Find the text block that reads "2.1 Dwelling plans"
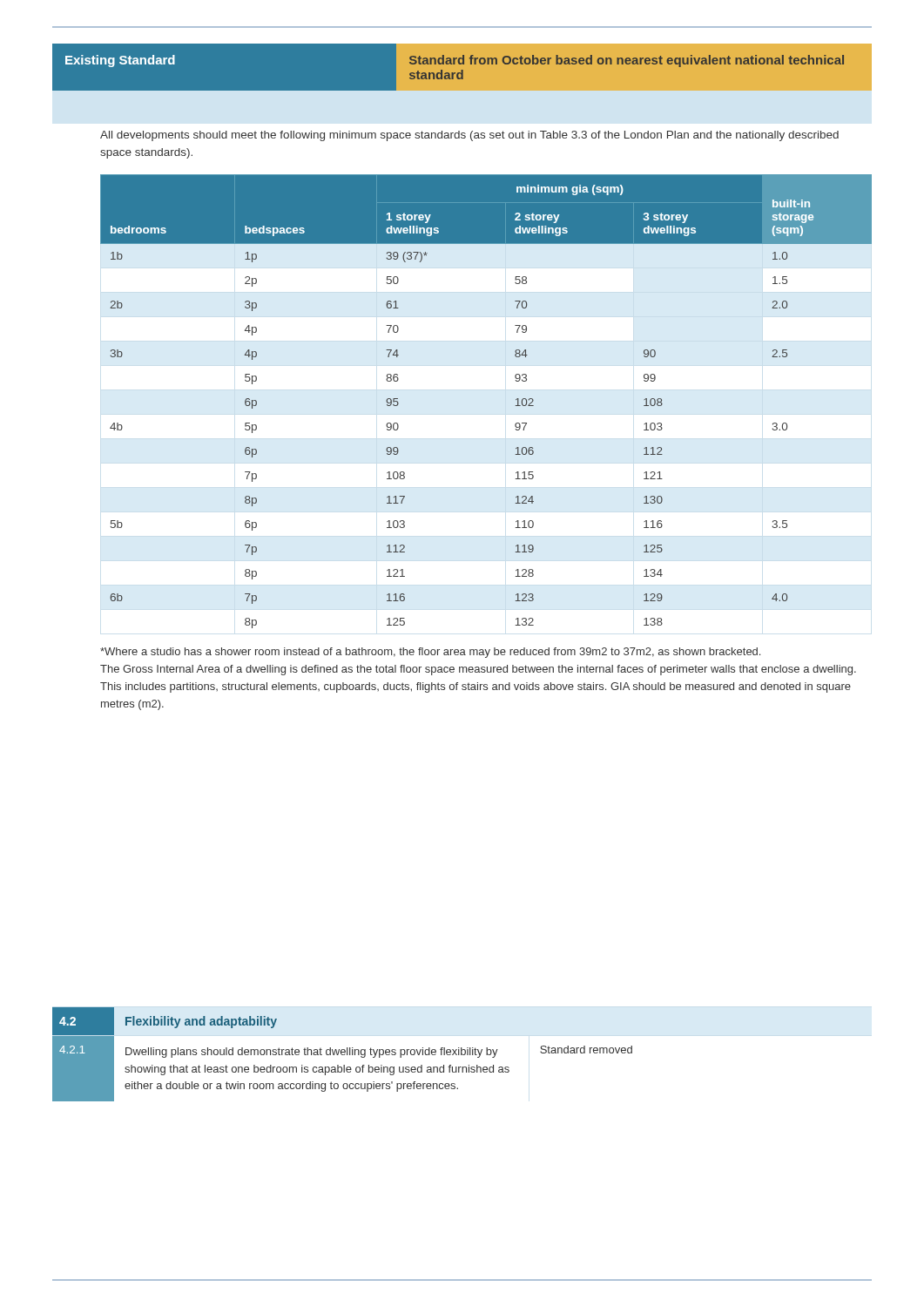Viewport: 924px width, 1307px height. [462, 1068]
